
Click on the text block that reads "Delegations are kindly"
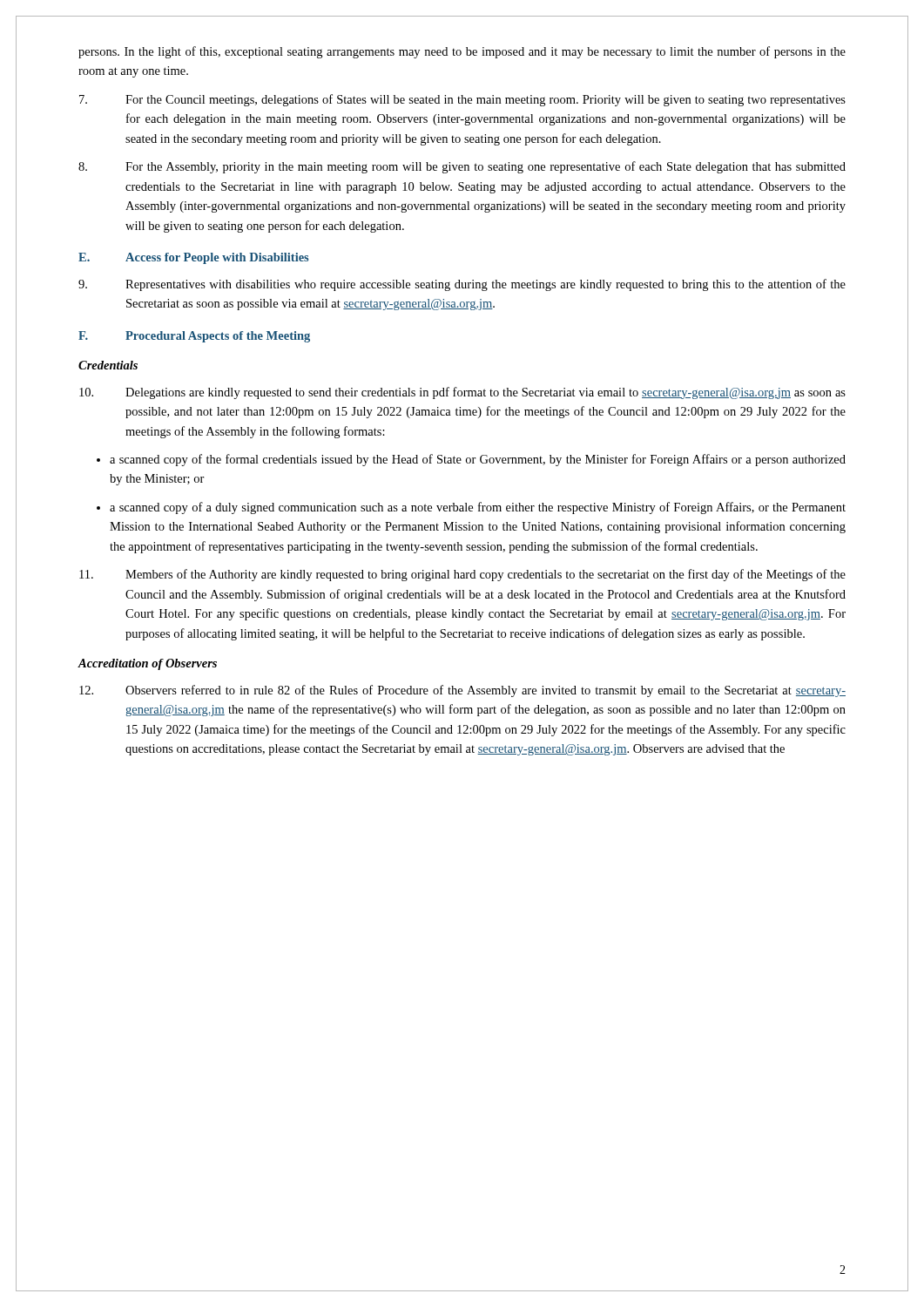click(x=462, y=412)
